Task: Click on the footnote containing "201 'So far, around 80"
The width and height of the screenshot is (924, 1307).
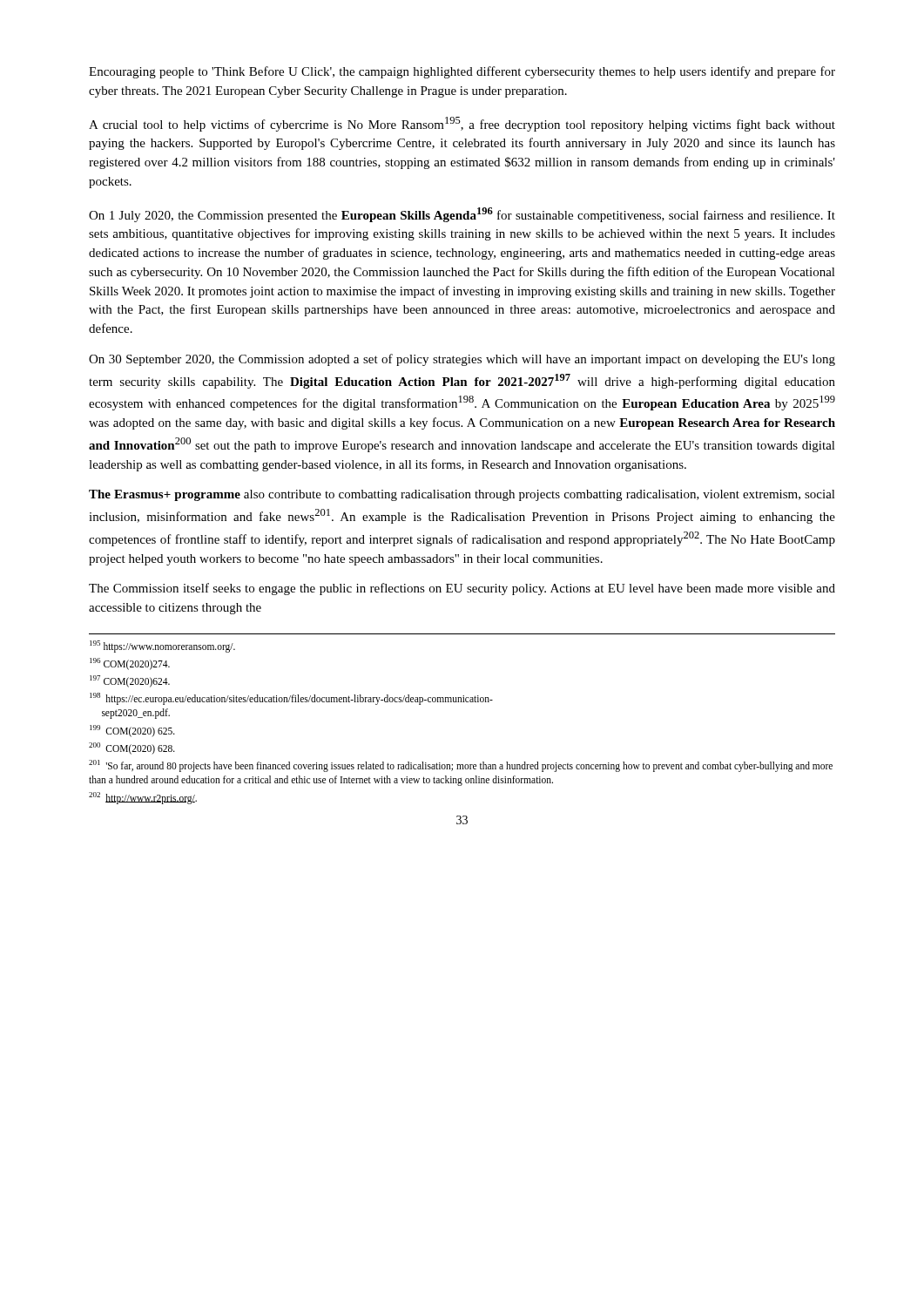Action: click(x=461, y=772)
